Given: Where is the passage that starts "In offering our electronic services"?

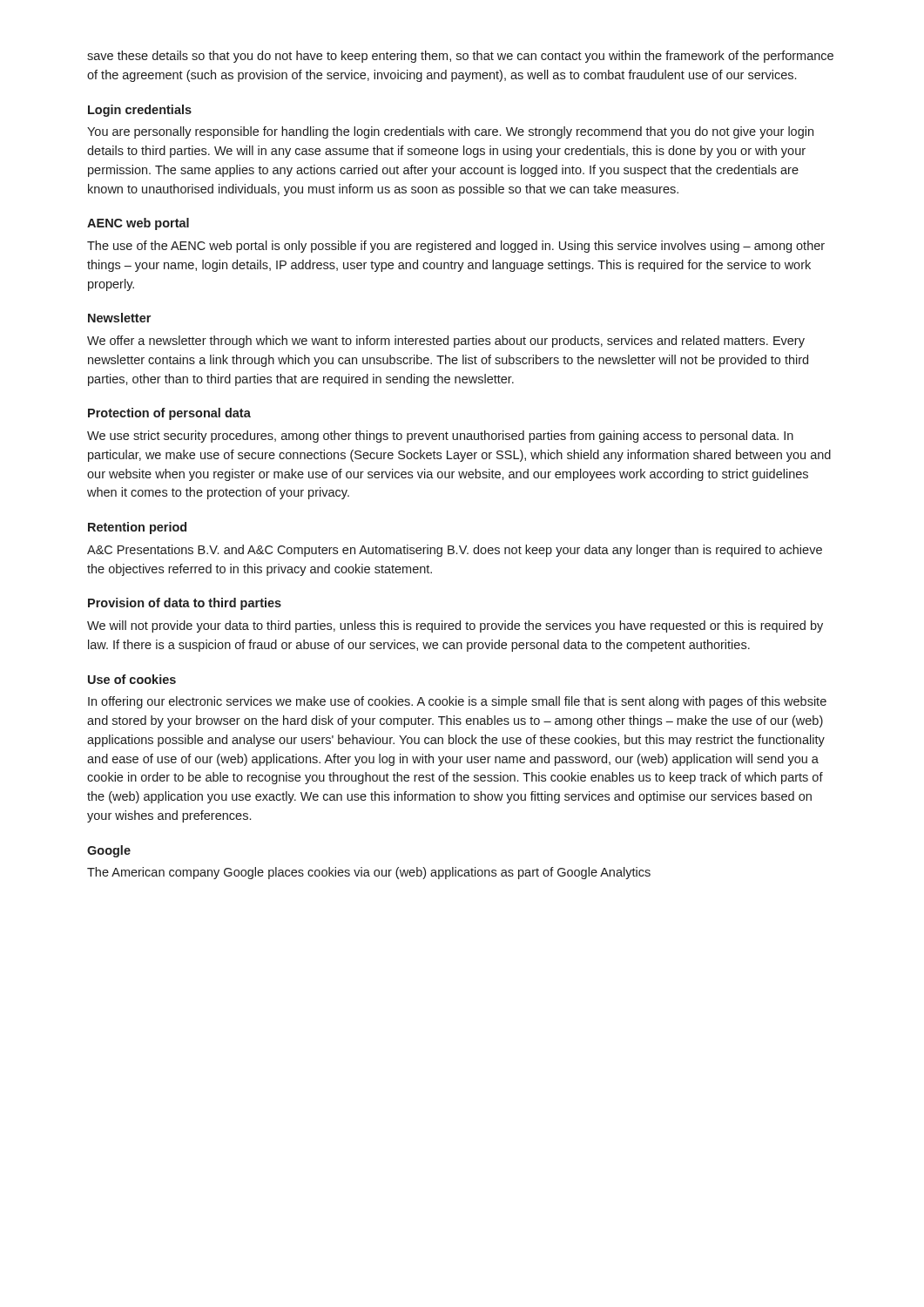Looking at the screenshot, I should [x=462, y=759].
